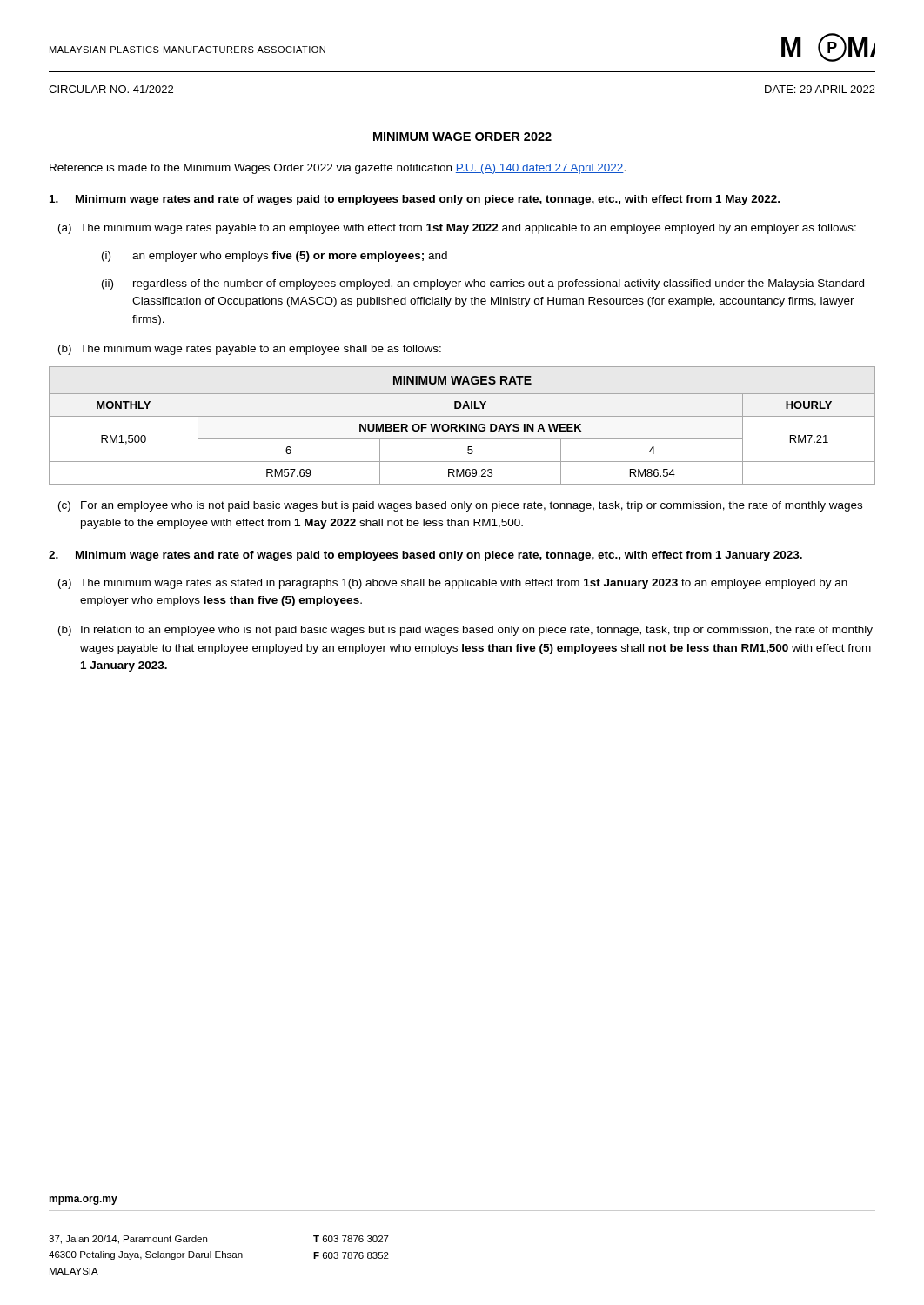Point to the block beginning "(b) The minimum wage rates payable to an"
This screenshot has height=1305, width=924.
(250, 350)
